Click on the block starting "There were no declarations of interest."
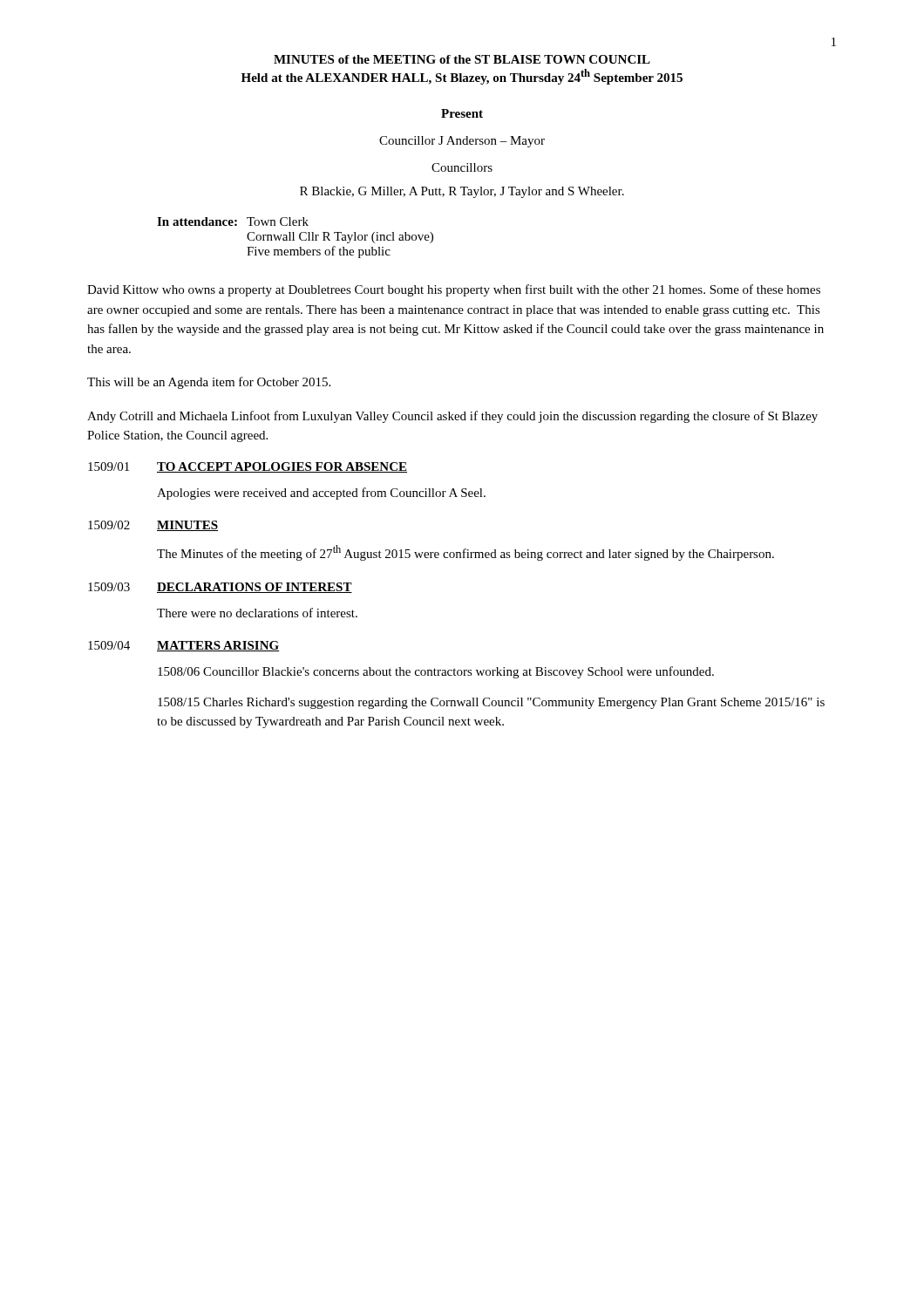 [x=257, y=613]
